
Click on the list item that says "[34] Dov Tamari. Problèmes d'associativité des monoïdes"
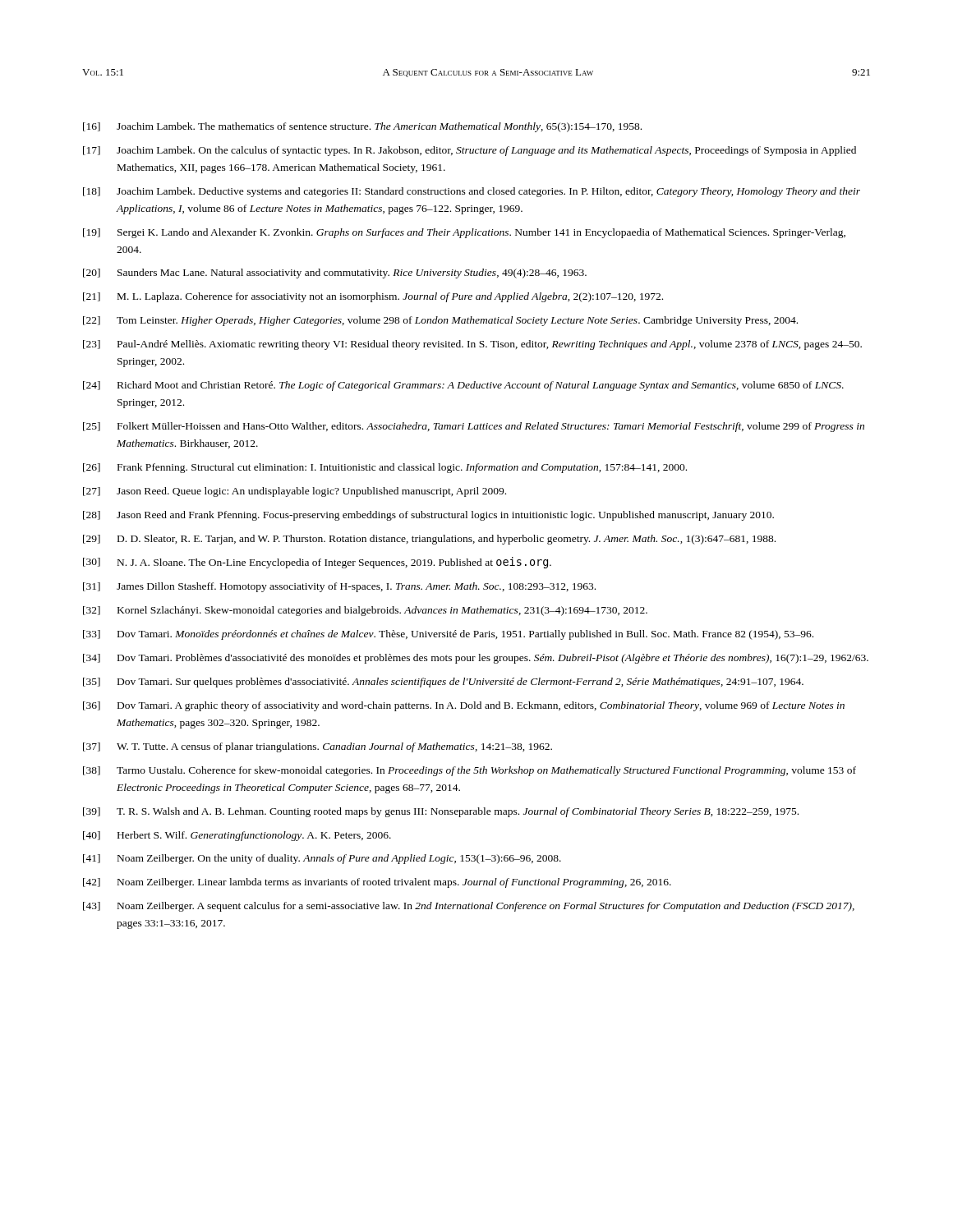pyautogui.click(x=476, y=658)
